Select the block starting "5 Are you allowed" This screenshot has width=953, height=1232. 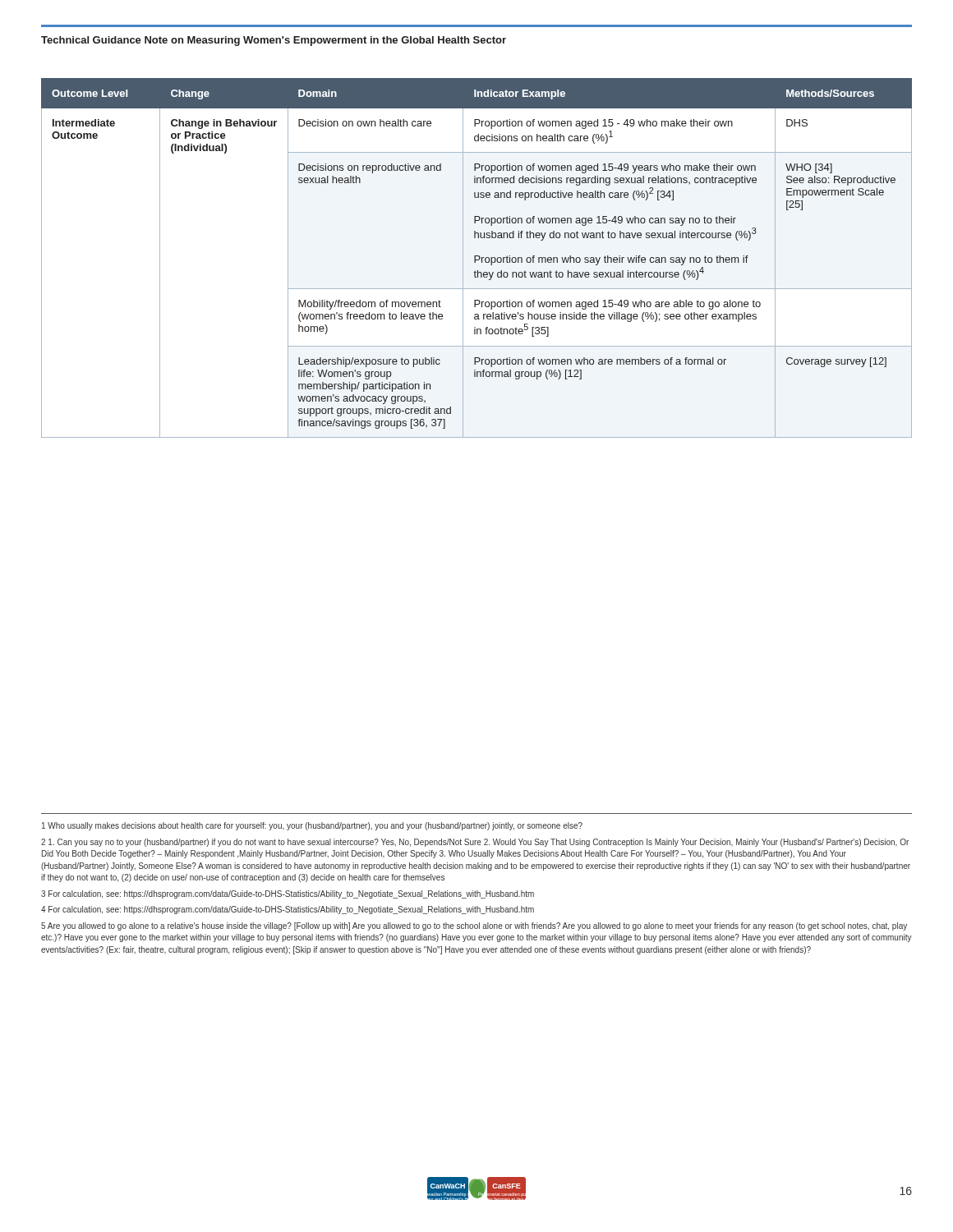coord(476,938)
